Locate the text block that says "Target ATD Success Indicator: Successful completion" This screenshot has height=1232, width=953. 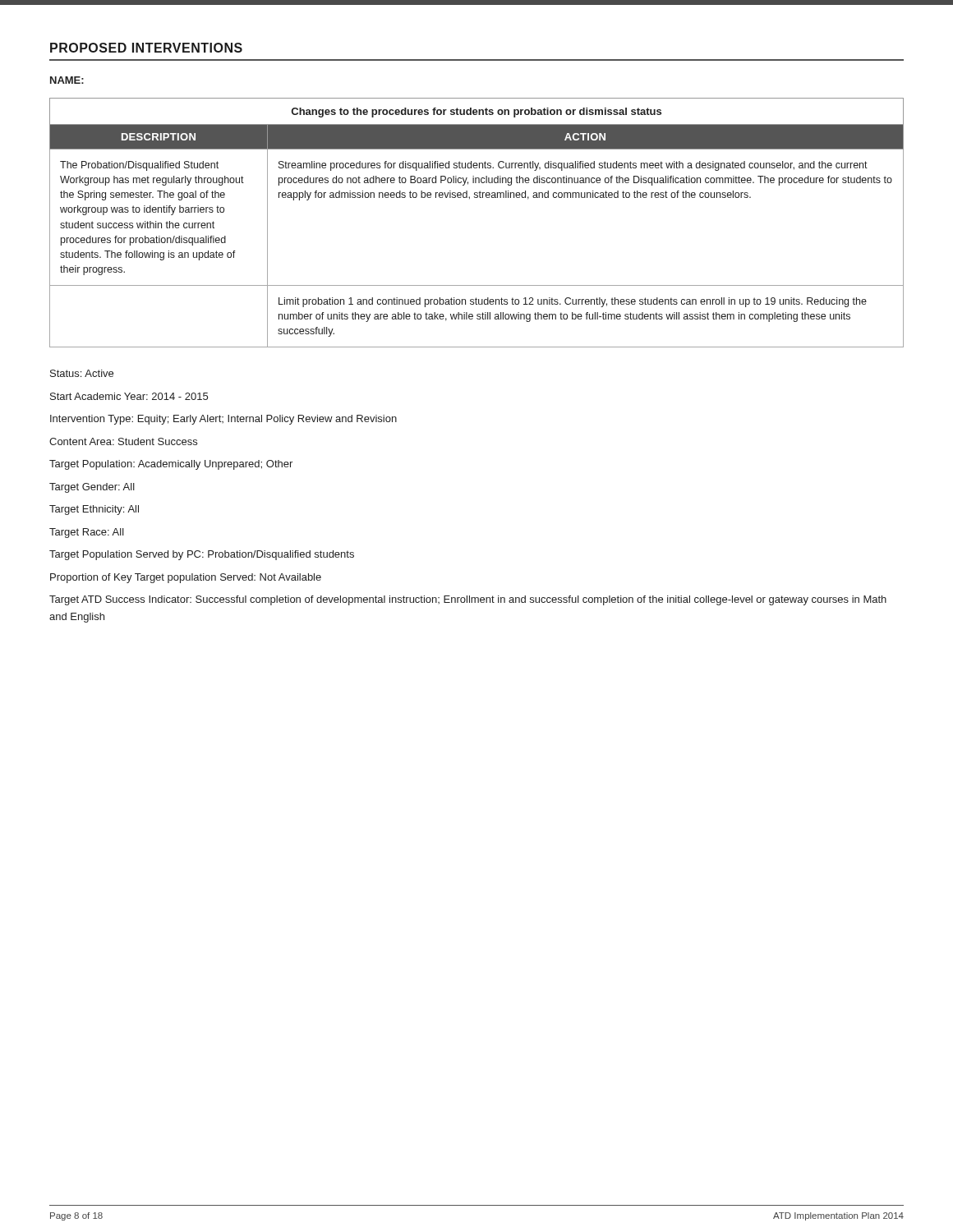click(x=468, y=608)
